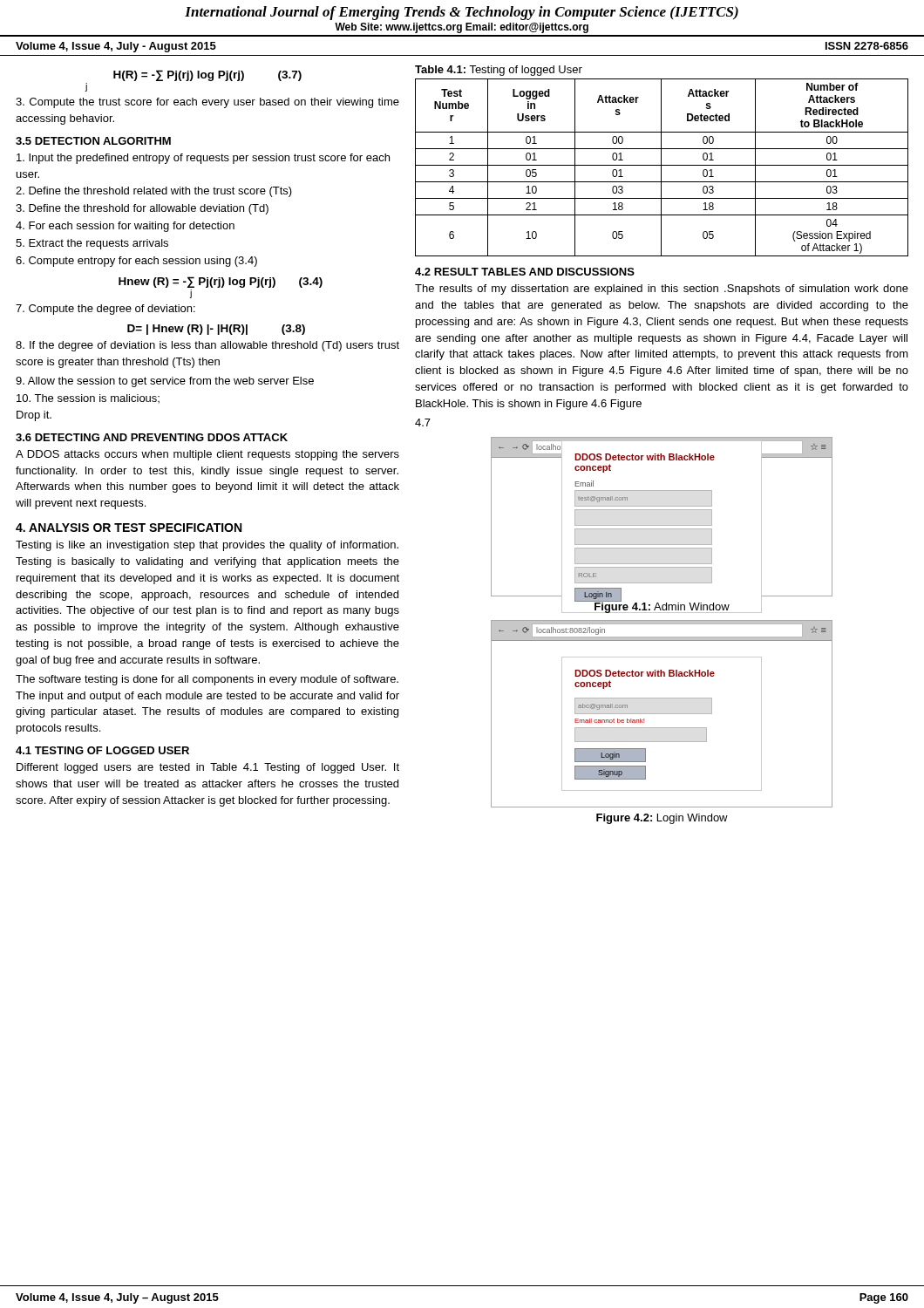Locate the text block containing "A DDOS attacks occurs when multiple client"

(207, 478)
